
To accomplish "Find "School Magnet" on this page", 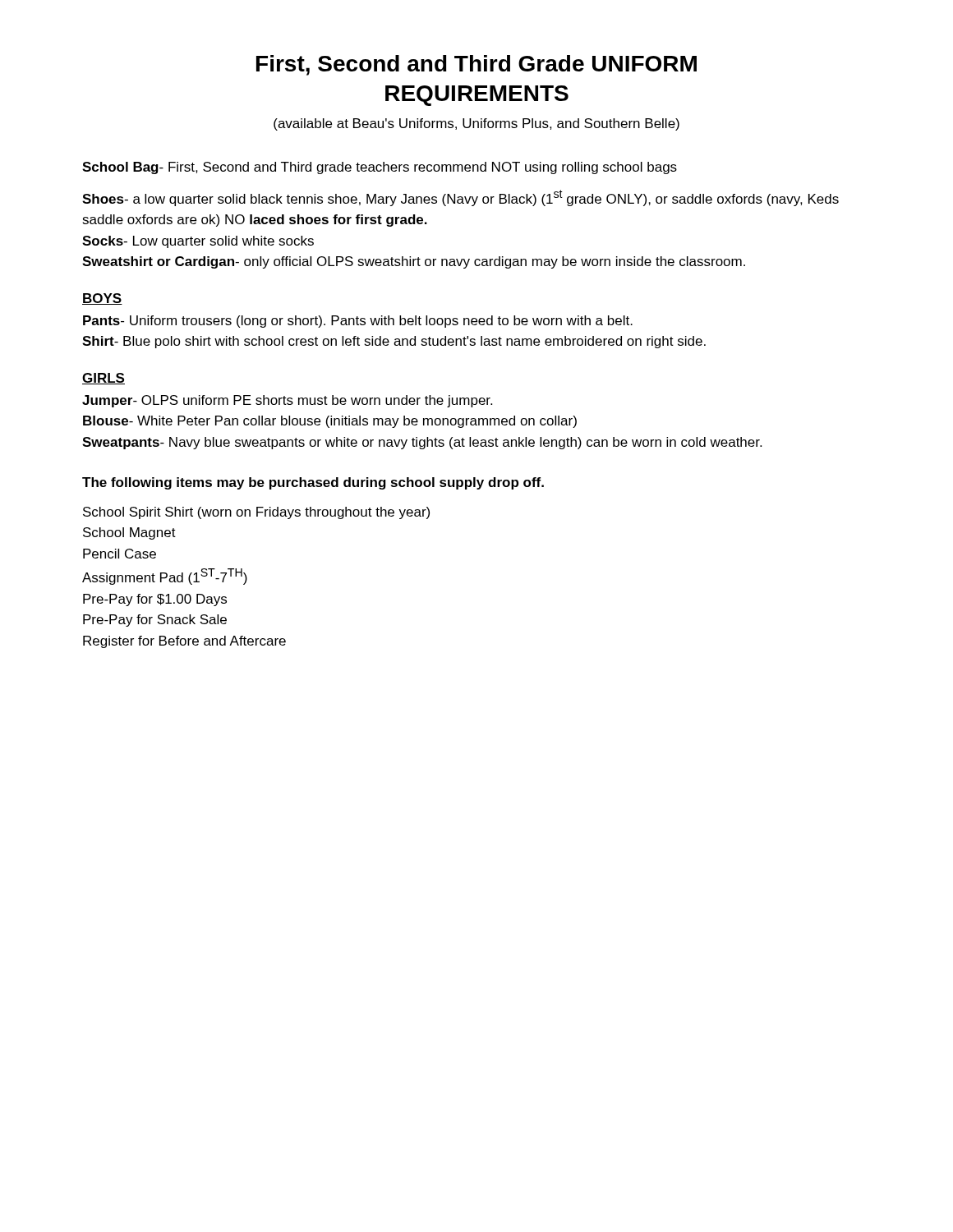I will click(129, 533).
